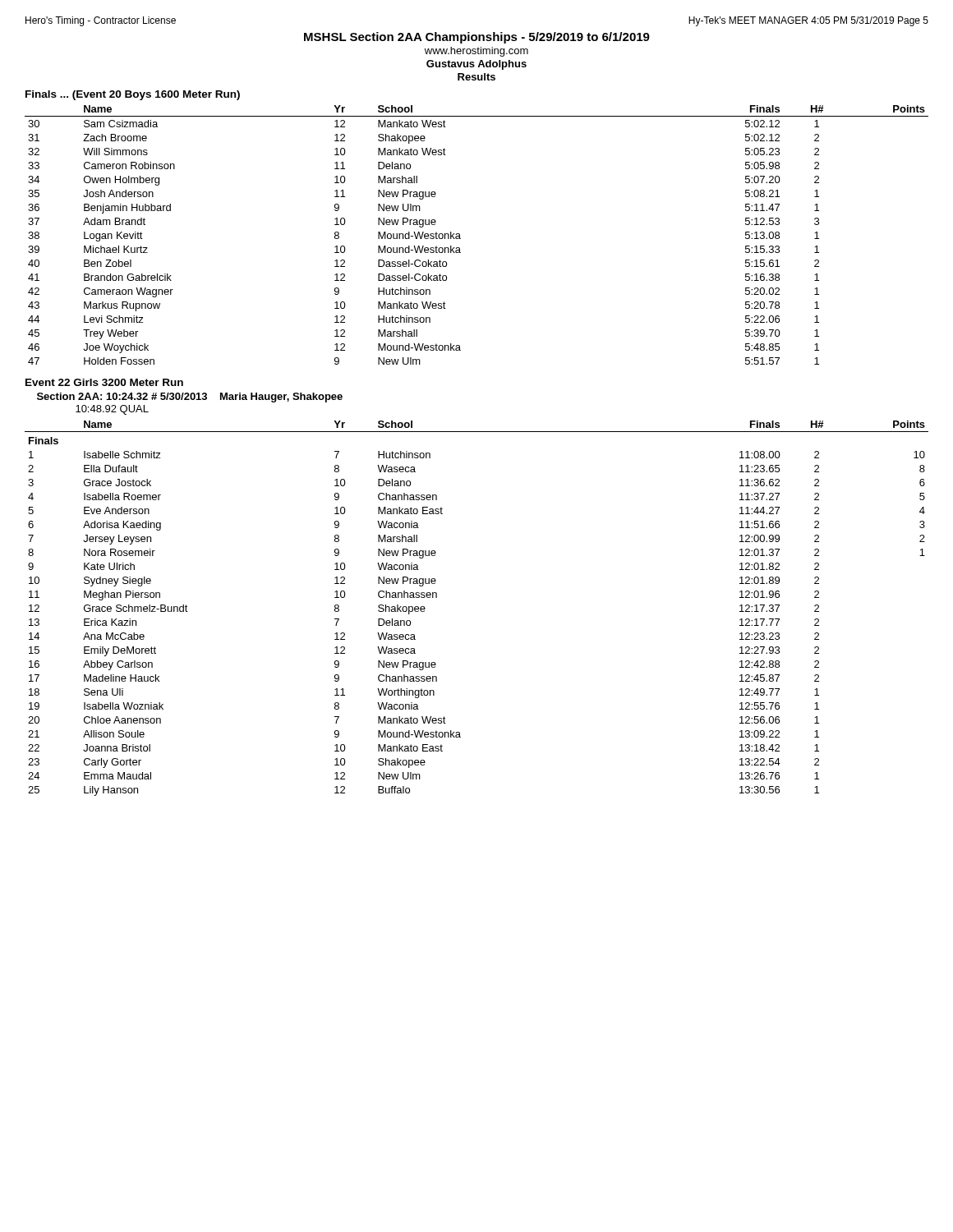Find the text that reads "Gustavus Adolphus"
The image size is (953, 1232).
point(476,64)
